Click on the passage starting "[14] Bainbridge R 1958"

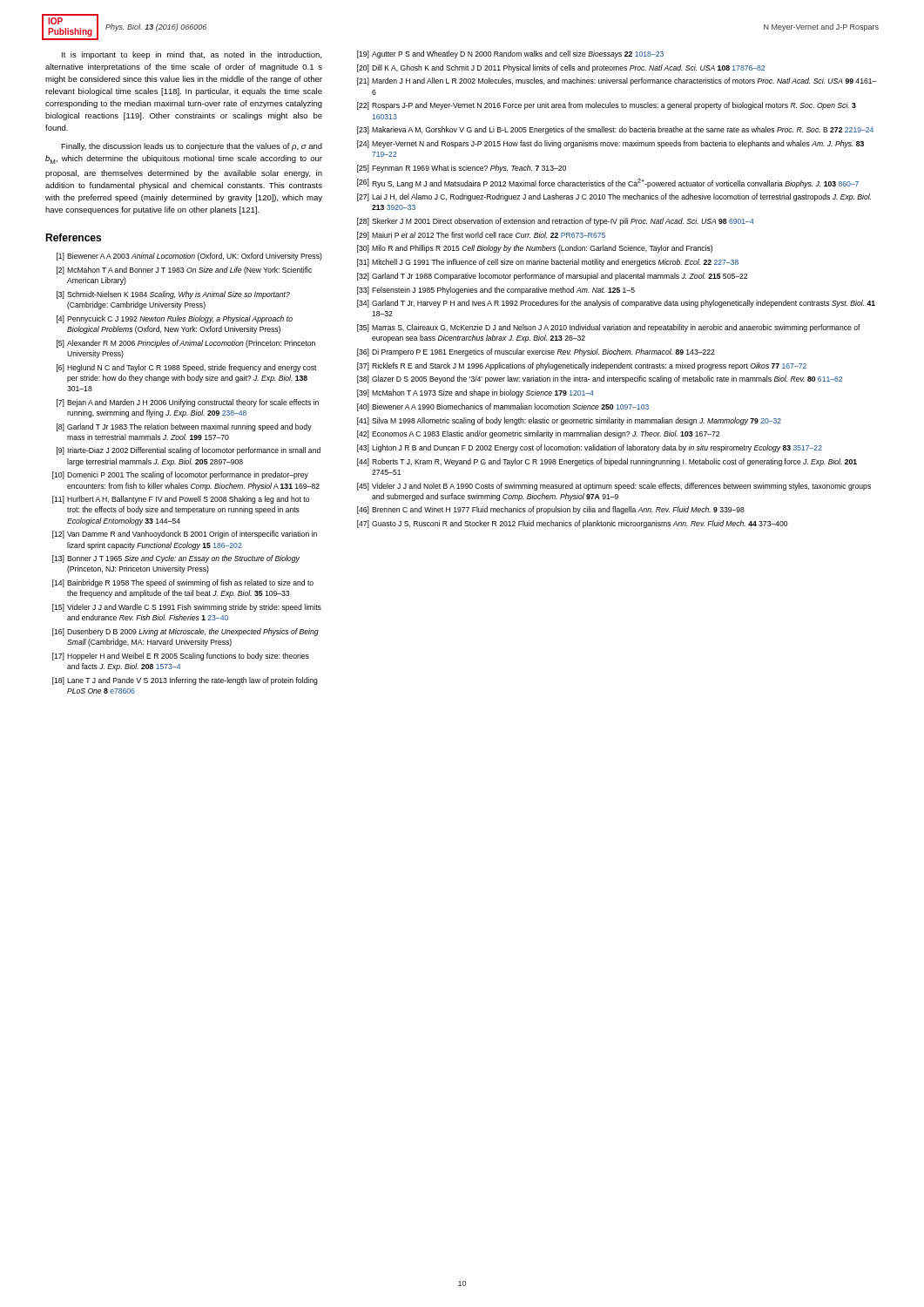pos(184,588)
